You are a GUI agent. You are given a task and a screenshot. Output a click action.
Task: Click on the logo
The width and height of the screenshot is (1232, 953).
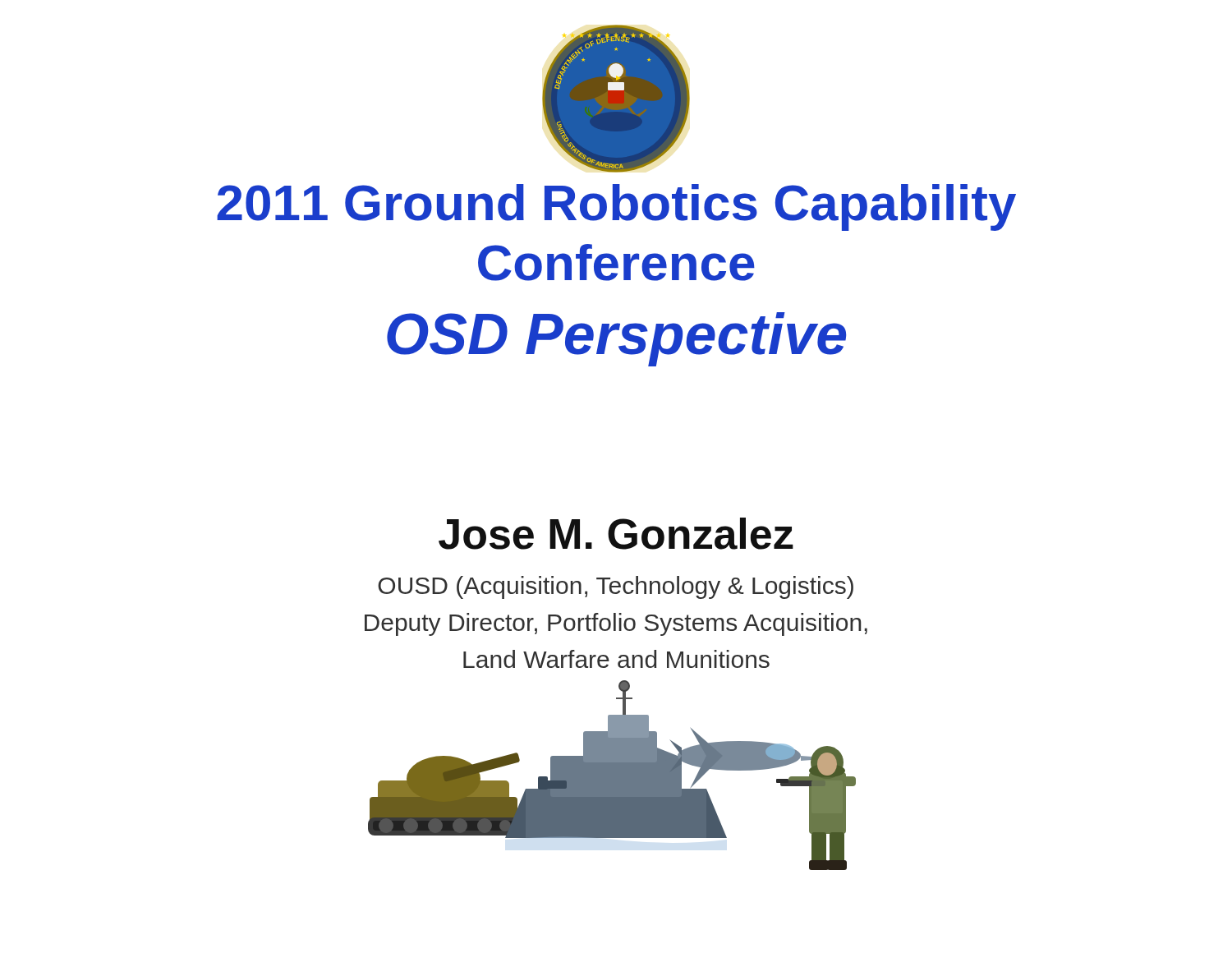point(616,99)
